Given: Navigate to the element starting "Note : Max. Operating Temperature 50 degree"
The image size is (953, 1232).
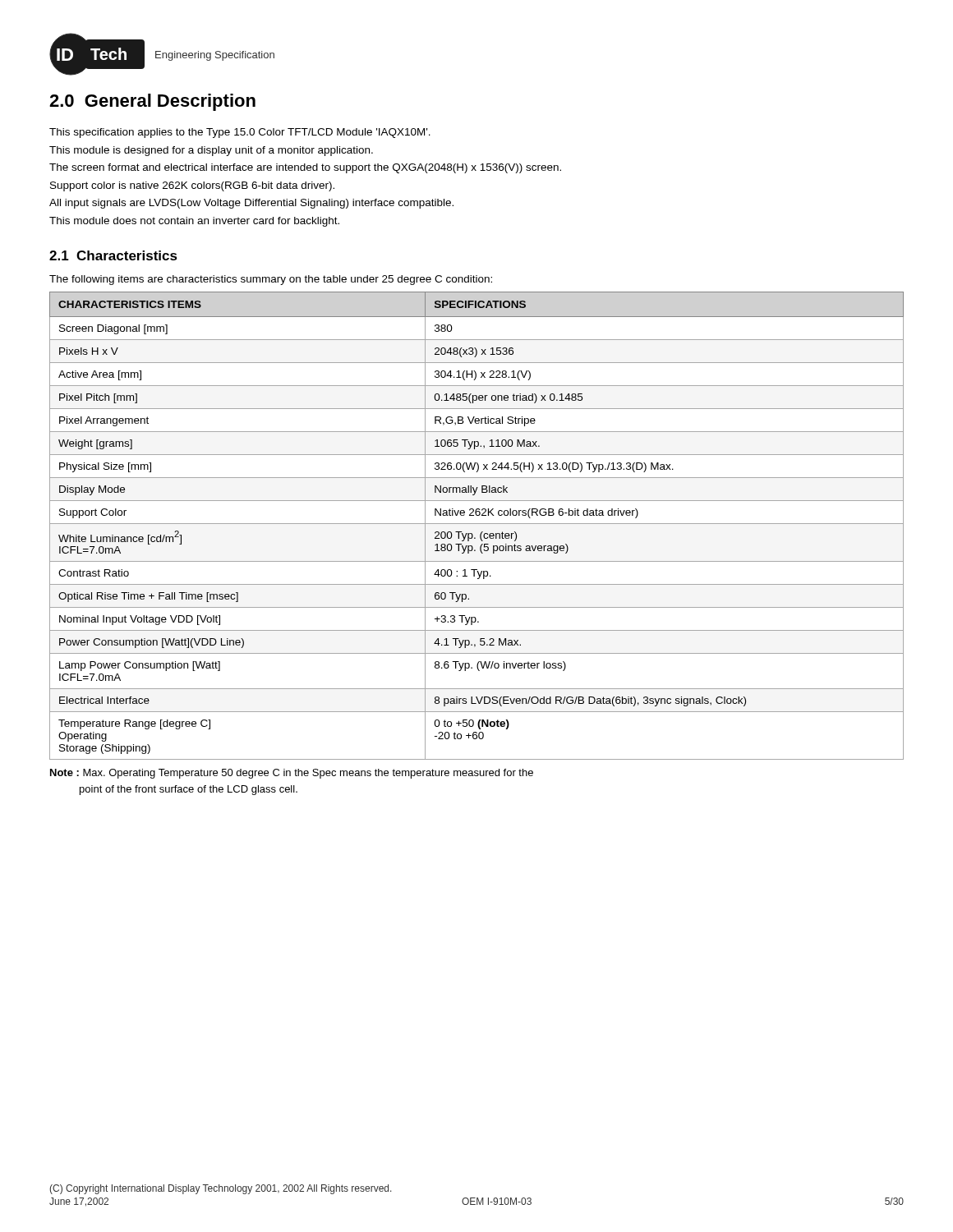Looking at the screenshot, I should 291,780.
